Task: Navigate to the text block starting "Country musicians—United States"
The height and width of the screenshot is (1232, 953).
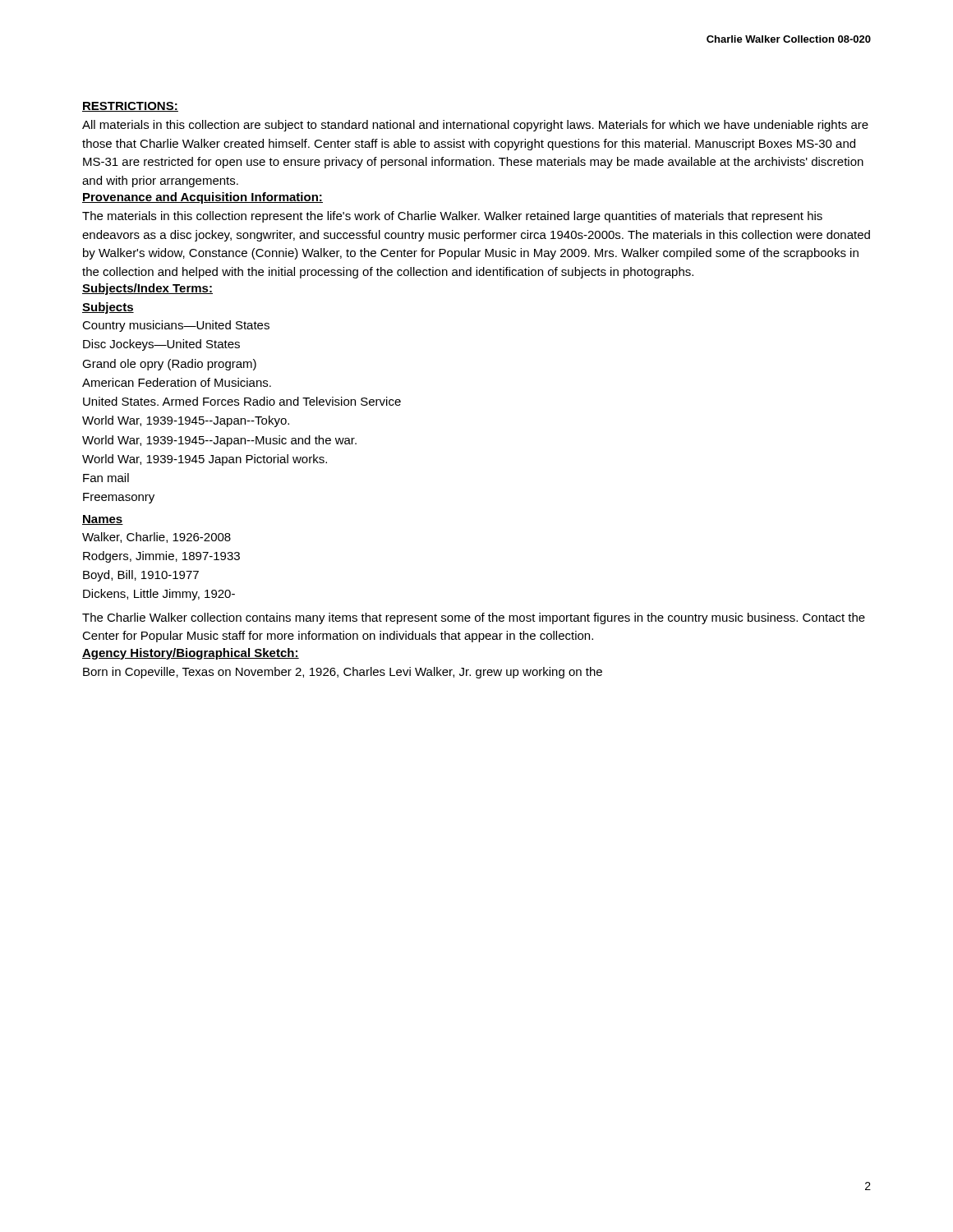Action: [176, 325]
